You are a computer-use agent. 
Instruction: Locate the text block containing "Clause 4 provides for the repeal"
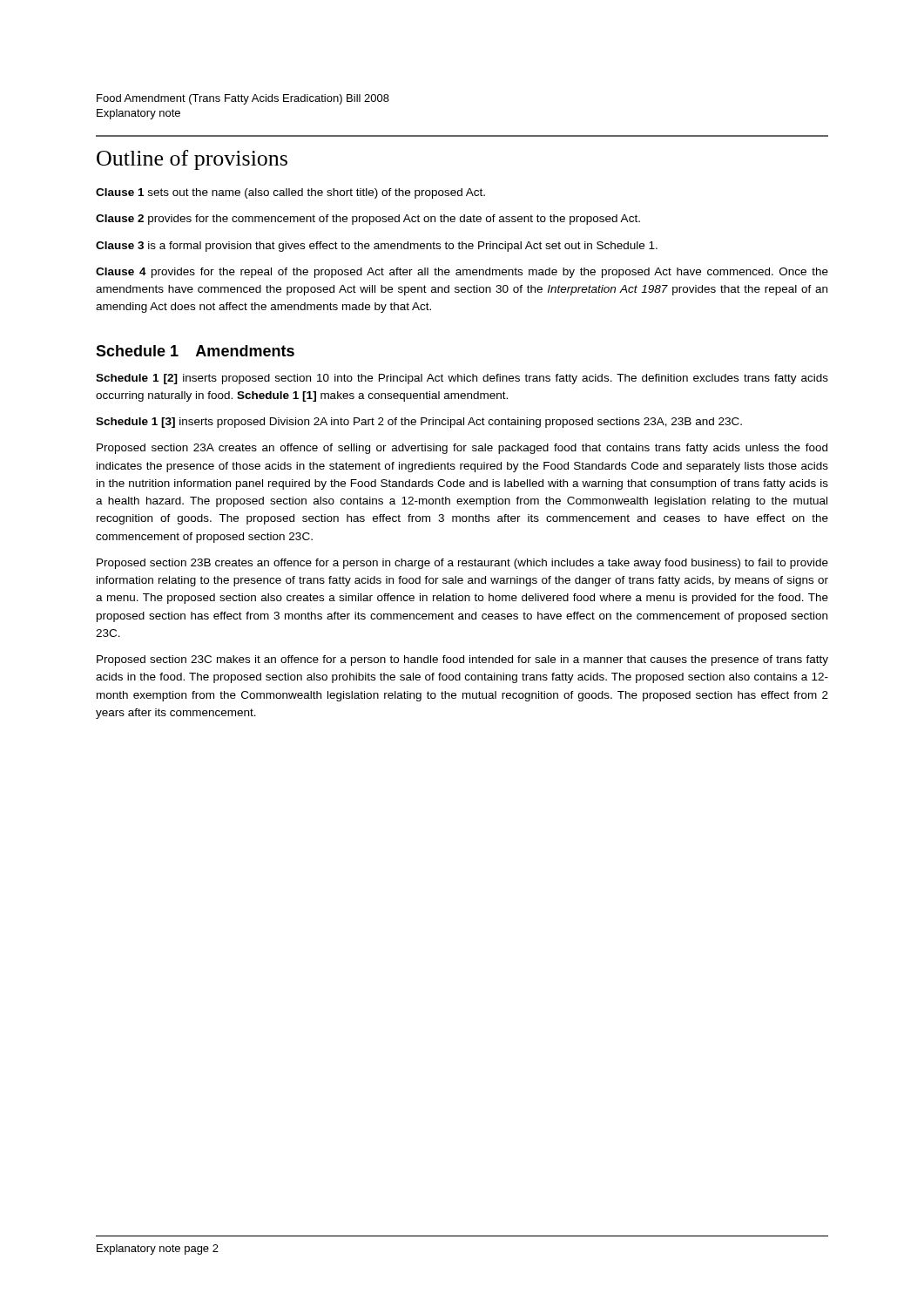tap(462, 289)
